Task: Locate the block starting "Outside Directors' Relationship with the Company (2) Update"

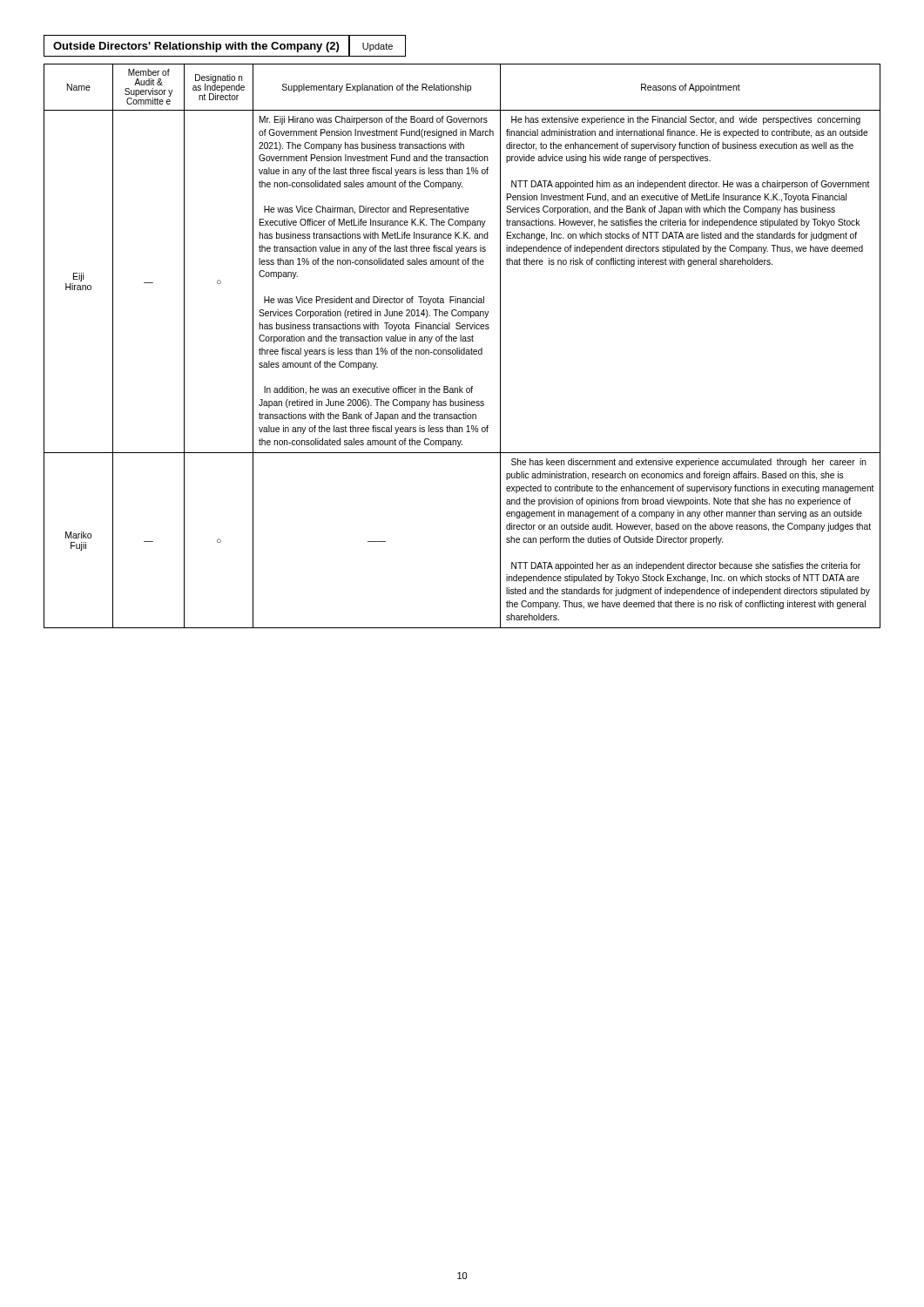Action: tap(225, 46)
